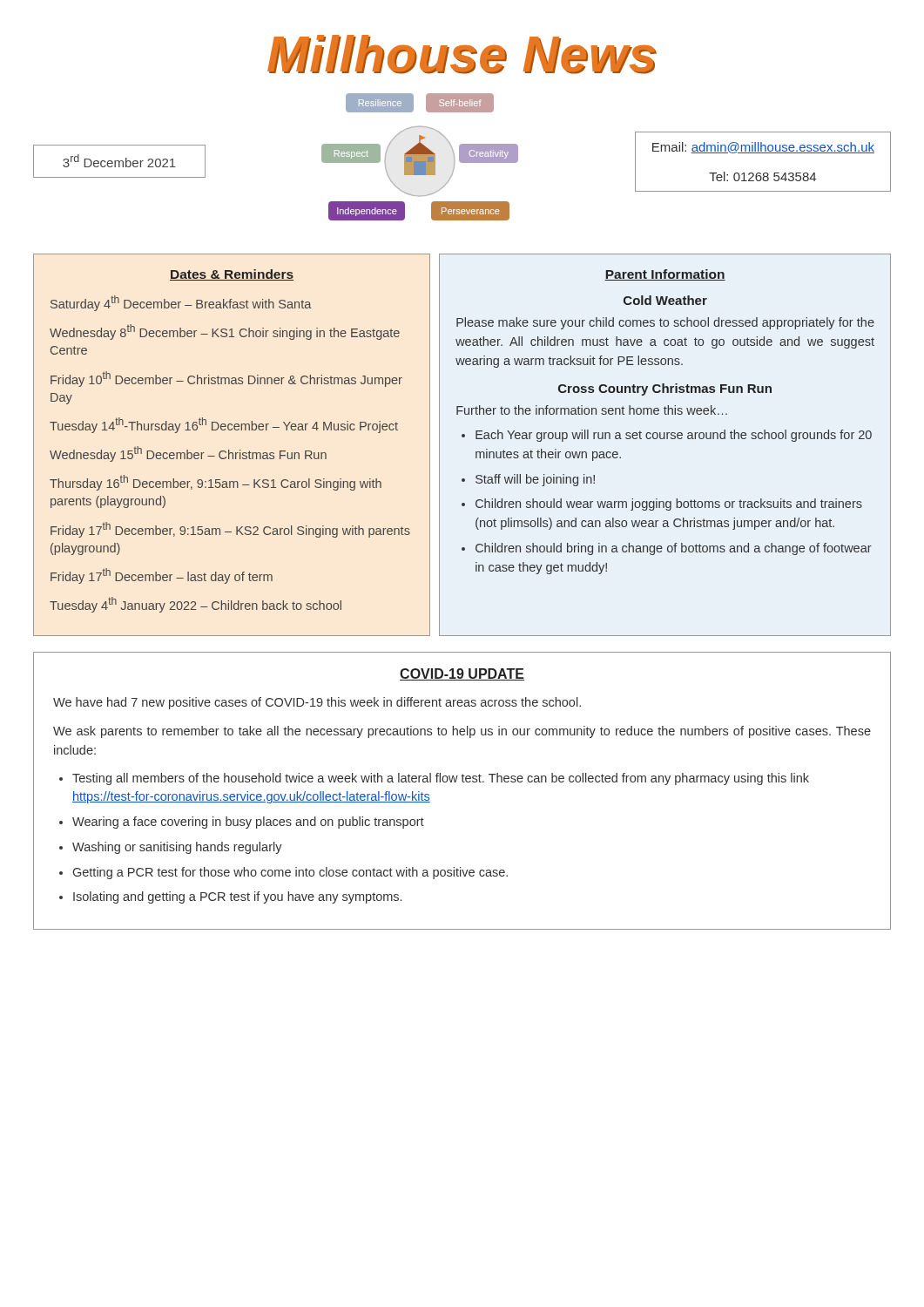924x1307 pixels.
Task: Where is the passage that starts "Friday 10th December"?
Action: point(226,387)
